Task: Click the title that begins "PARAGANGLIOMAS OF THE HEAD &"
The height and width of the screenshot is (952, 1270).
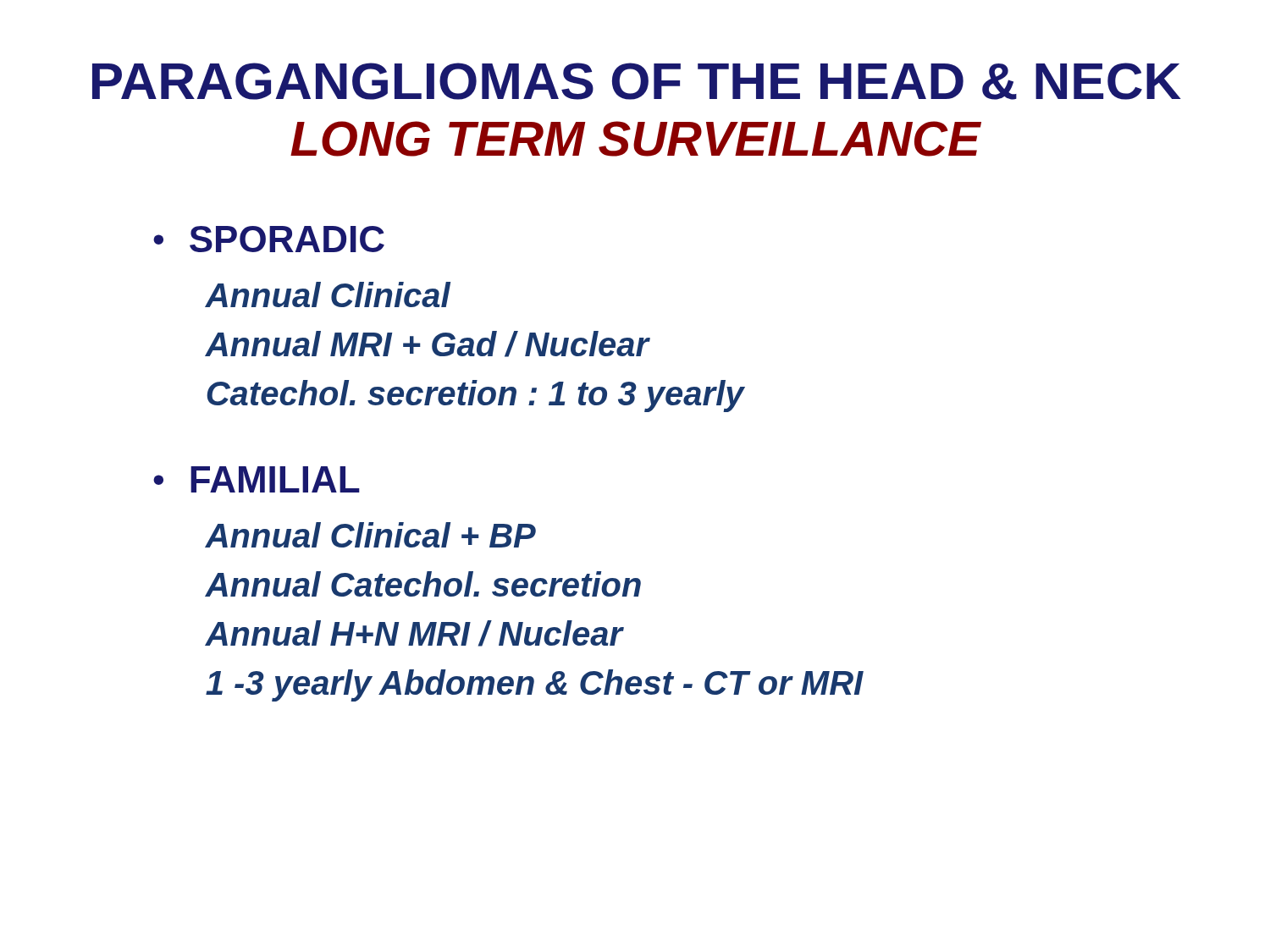Action: pyautogui.click(x=635, y=109)
